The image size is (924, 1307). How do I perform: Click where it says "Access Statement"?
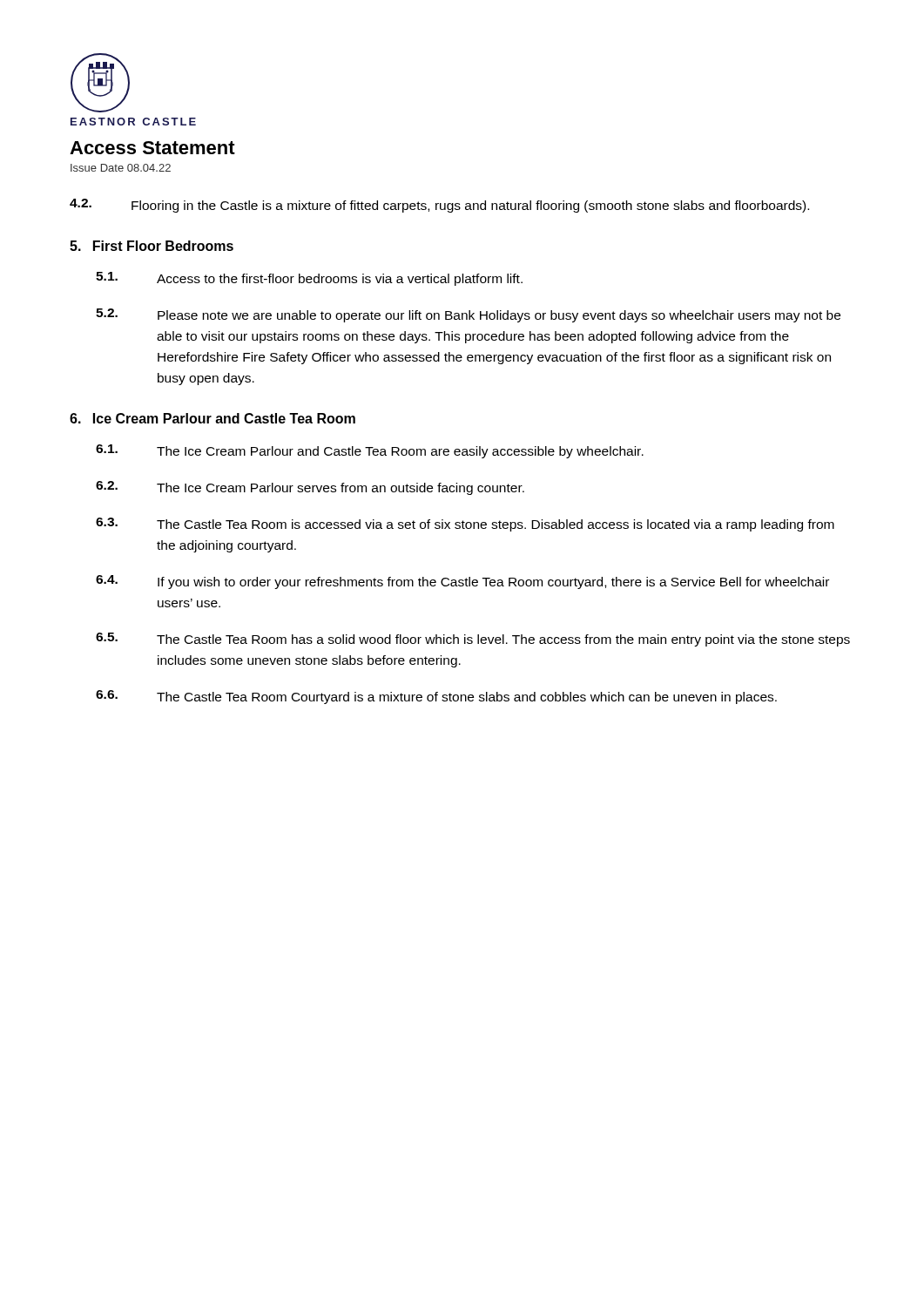[152, 148]
